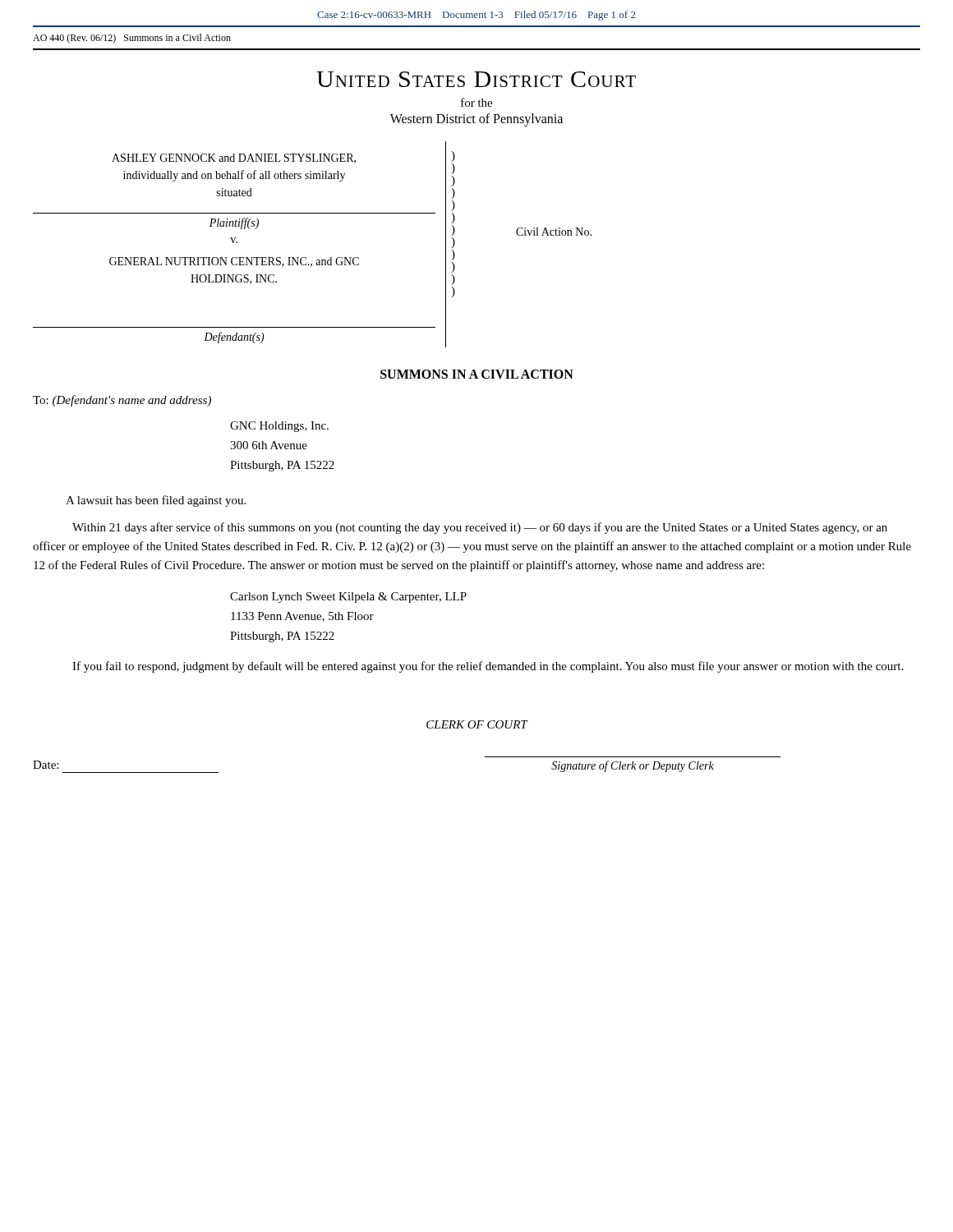This screenshot has width=953, height=1232.
Task: Locate the text block that reads "Within 21 days after service of this"
Action: [472, 546]
